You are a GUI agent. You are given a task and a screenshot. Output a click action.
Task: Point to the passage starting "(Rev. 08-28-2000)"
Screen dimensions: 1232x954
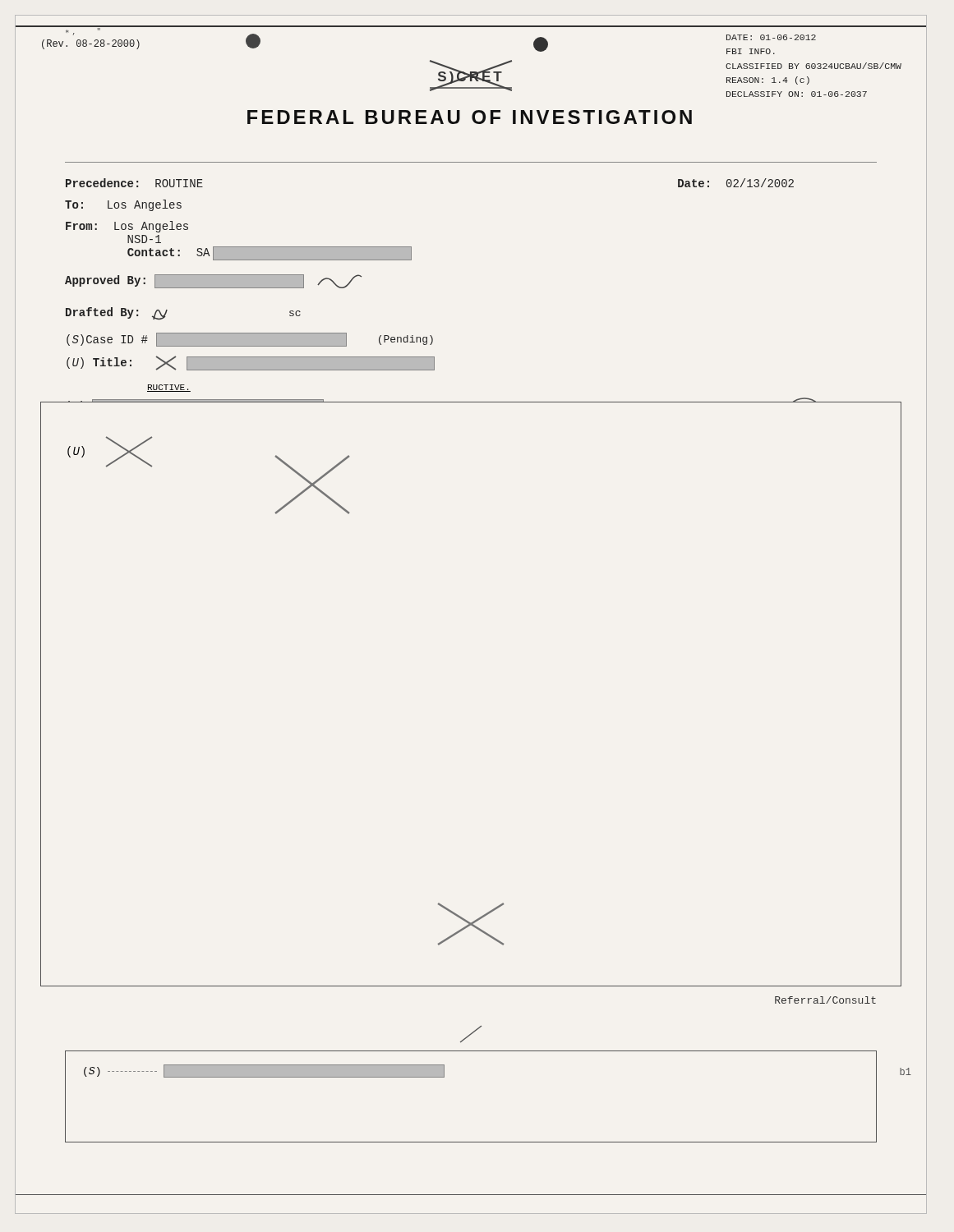point(91,44)
